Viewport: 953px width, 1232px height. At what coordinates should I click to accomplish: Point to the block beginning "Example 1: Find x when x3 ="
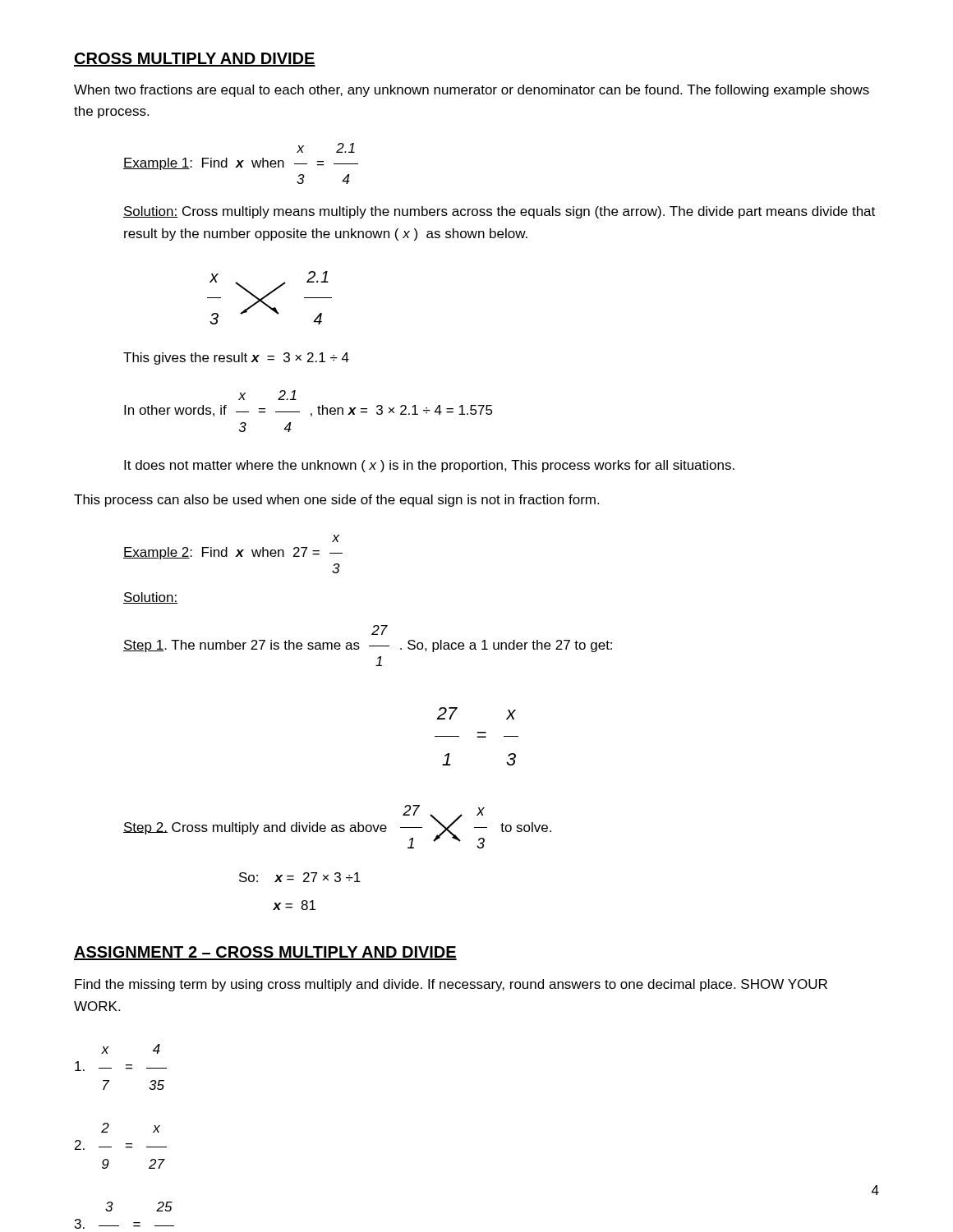[x=241, y=164]
